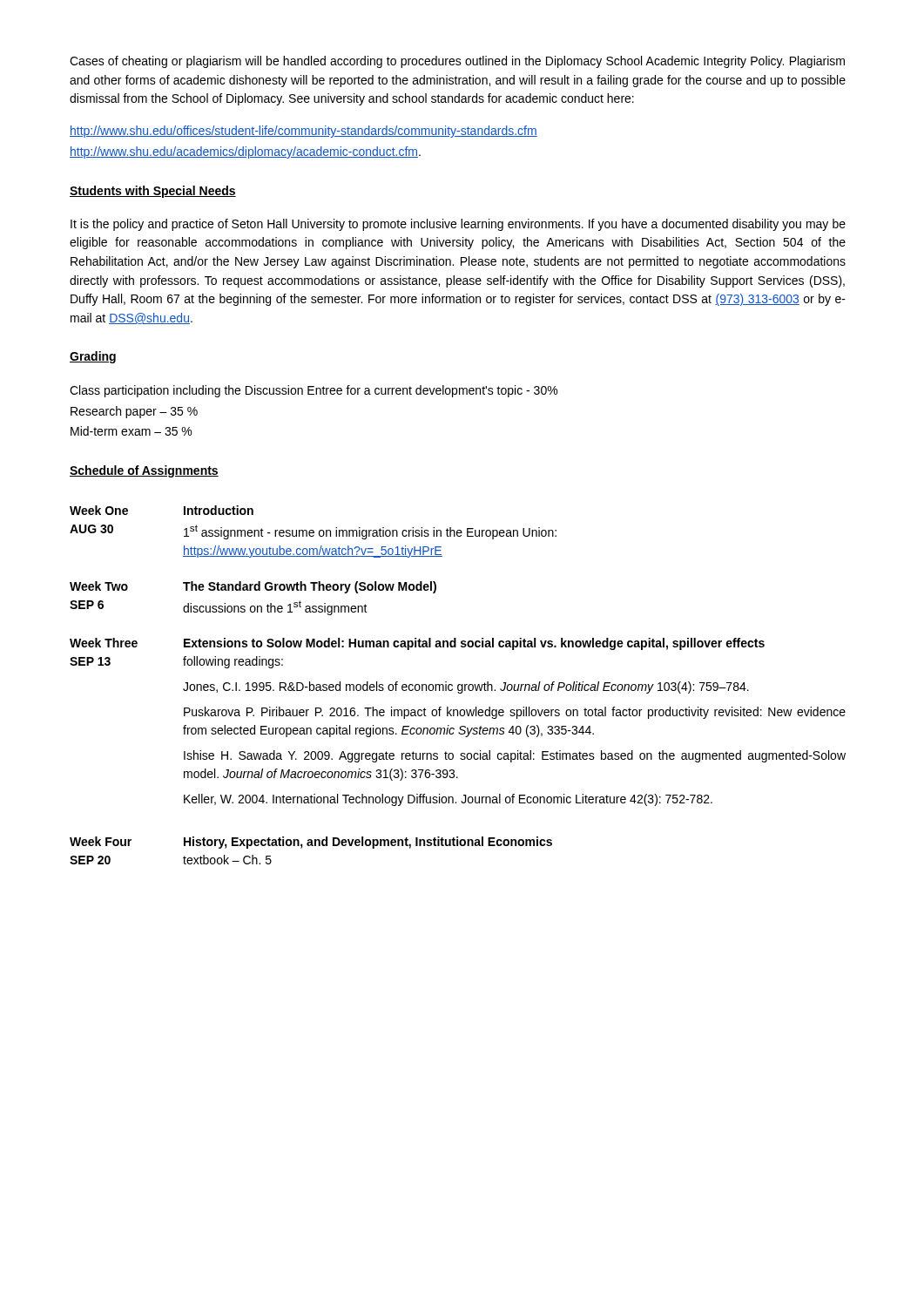Click on the table containing "Week One"
This screenshot has width=924, height=1307.
pos(458,685)
